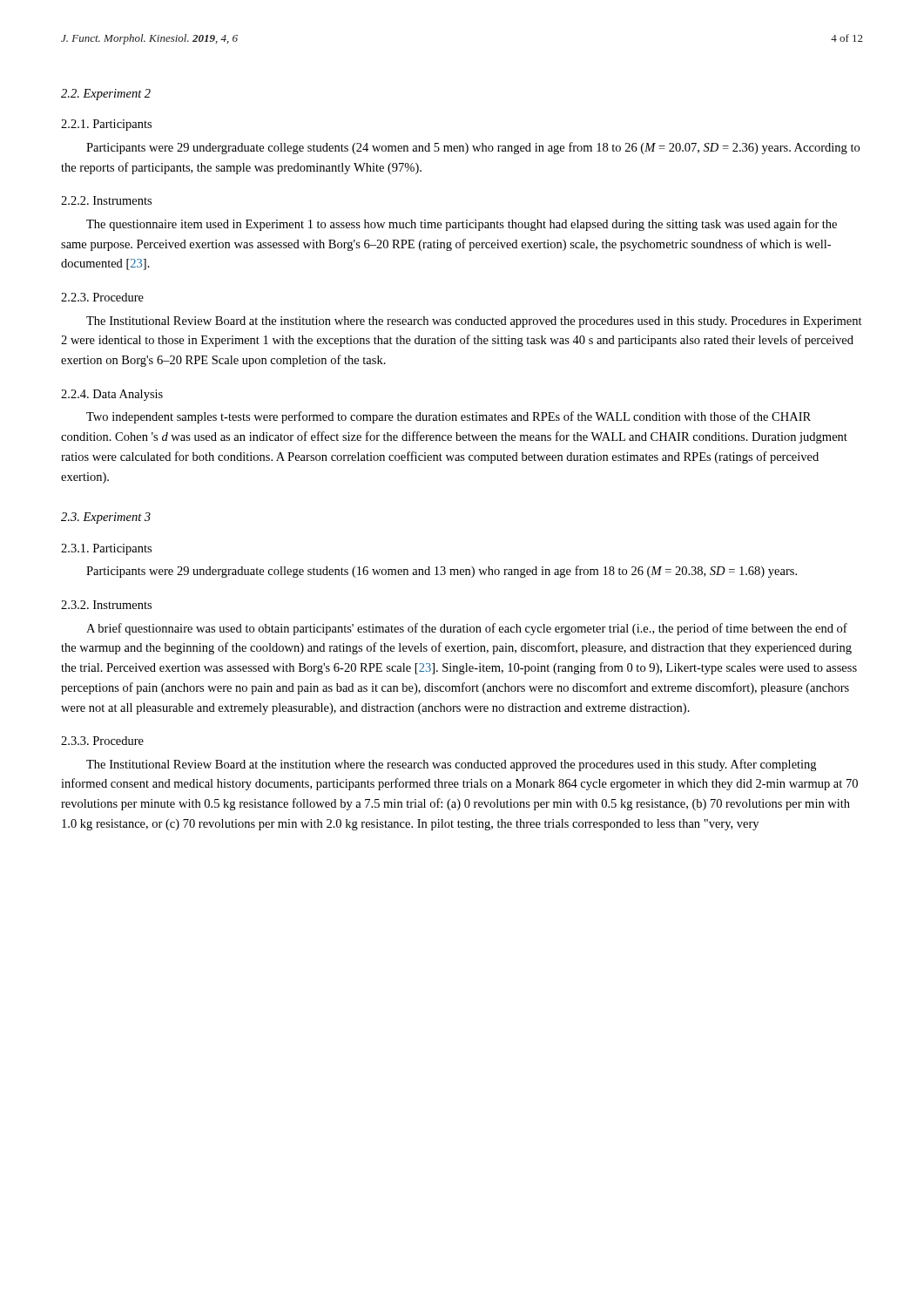924x1307 pixels.
Task: Locate the section header that says "2.3.1. Participants"
Action: [x=107, y=548]
